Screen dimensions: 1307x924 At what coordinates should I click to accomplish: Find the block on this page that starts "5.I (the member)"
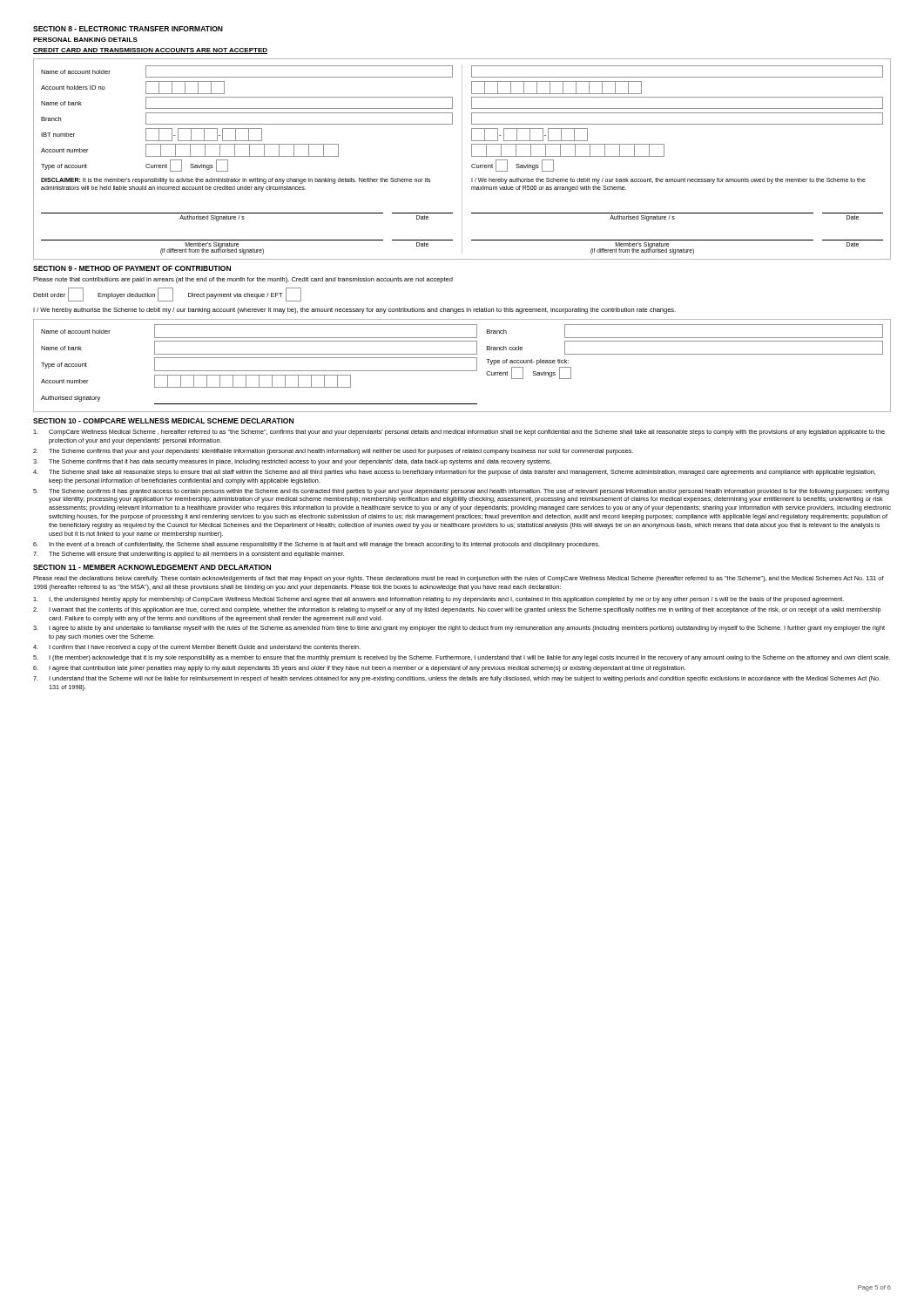tap(462, 658)
